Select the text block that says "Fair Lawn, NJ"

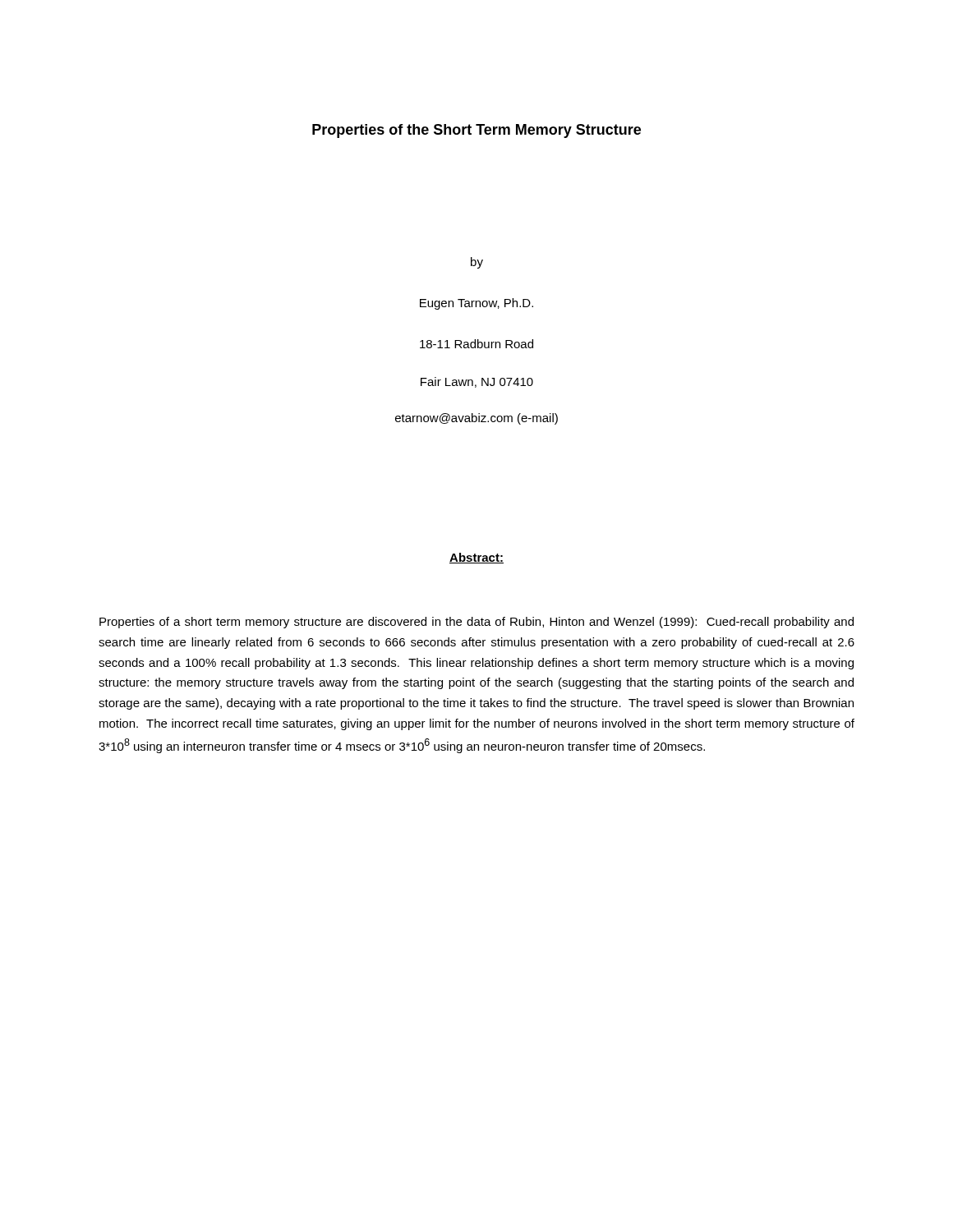click(476, 381)
